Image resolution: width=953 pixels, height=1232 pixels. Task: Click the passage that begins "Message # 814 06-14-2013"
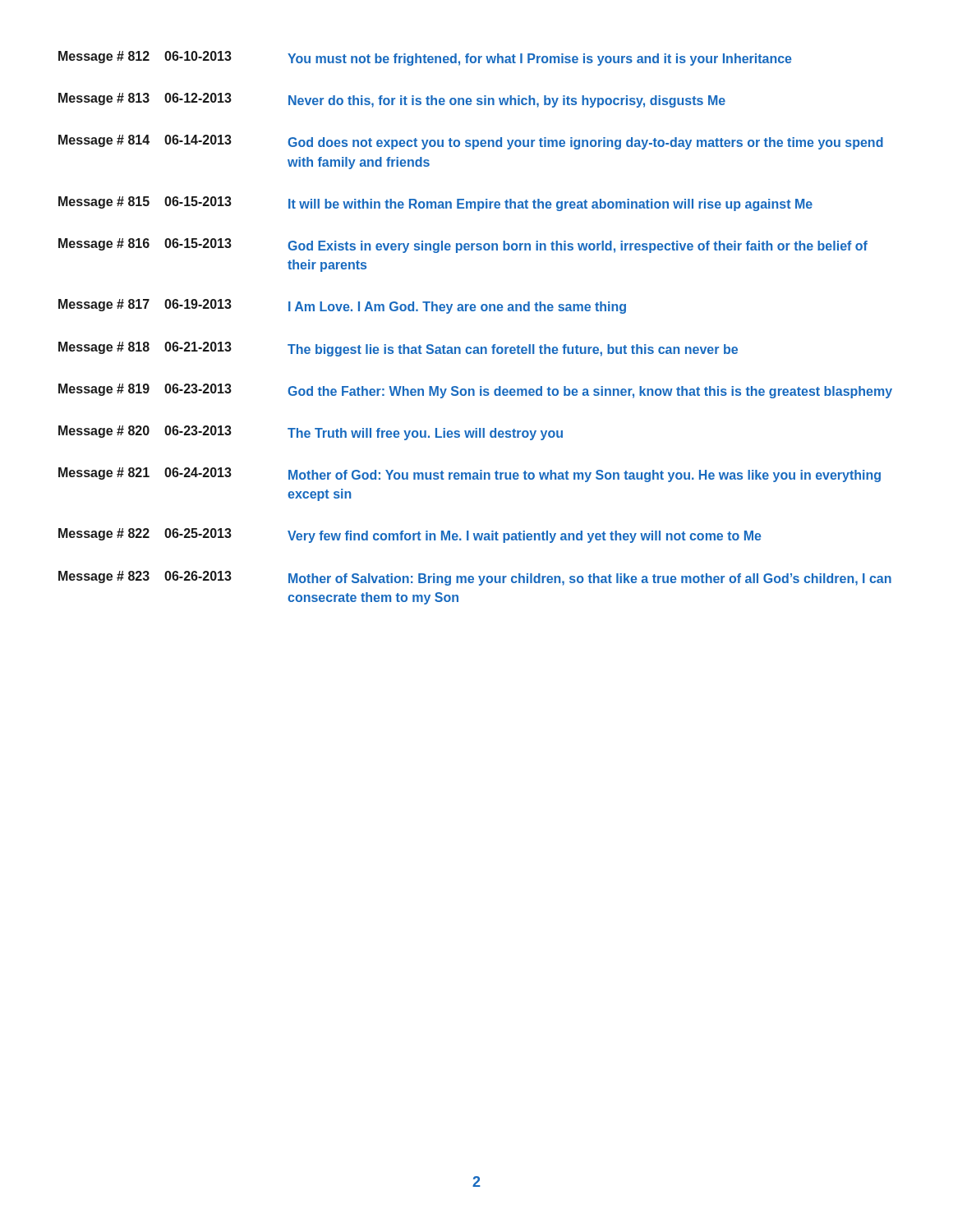click(476, 152)
